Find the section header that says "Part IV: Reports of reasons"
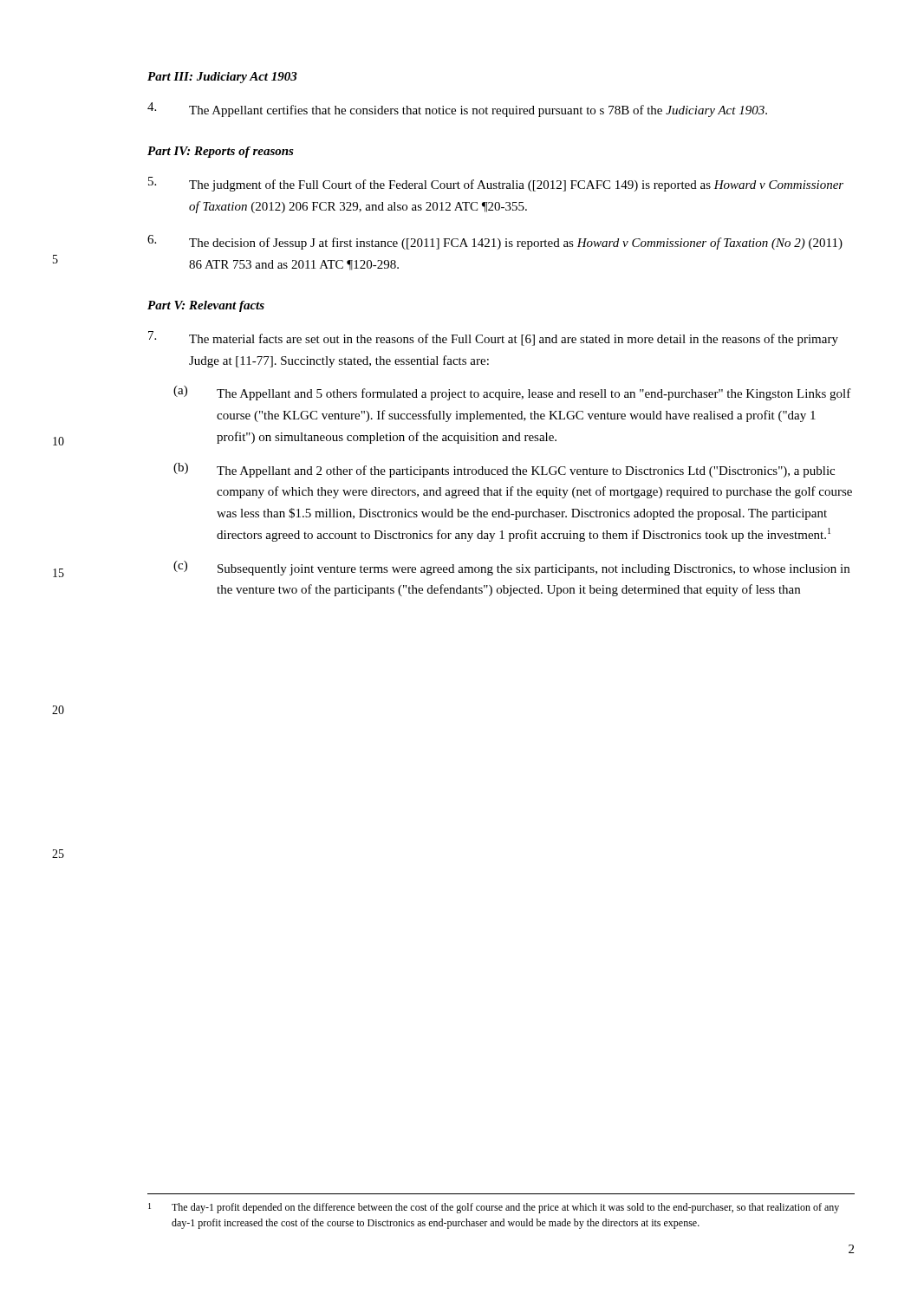The height and width of the screenshot is (1300, 924). tap(221, 151)
